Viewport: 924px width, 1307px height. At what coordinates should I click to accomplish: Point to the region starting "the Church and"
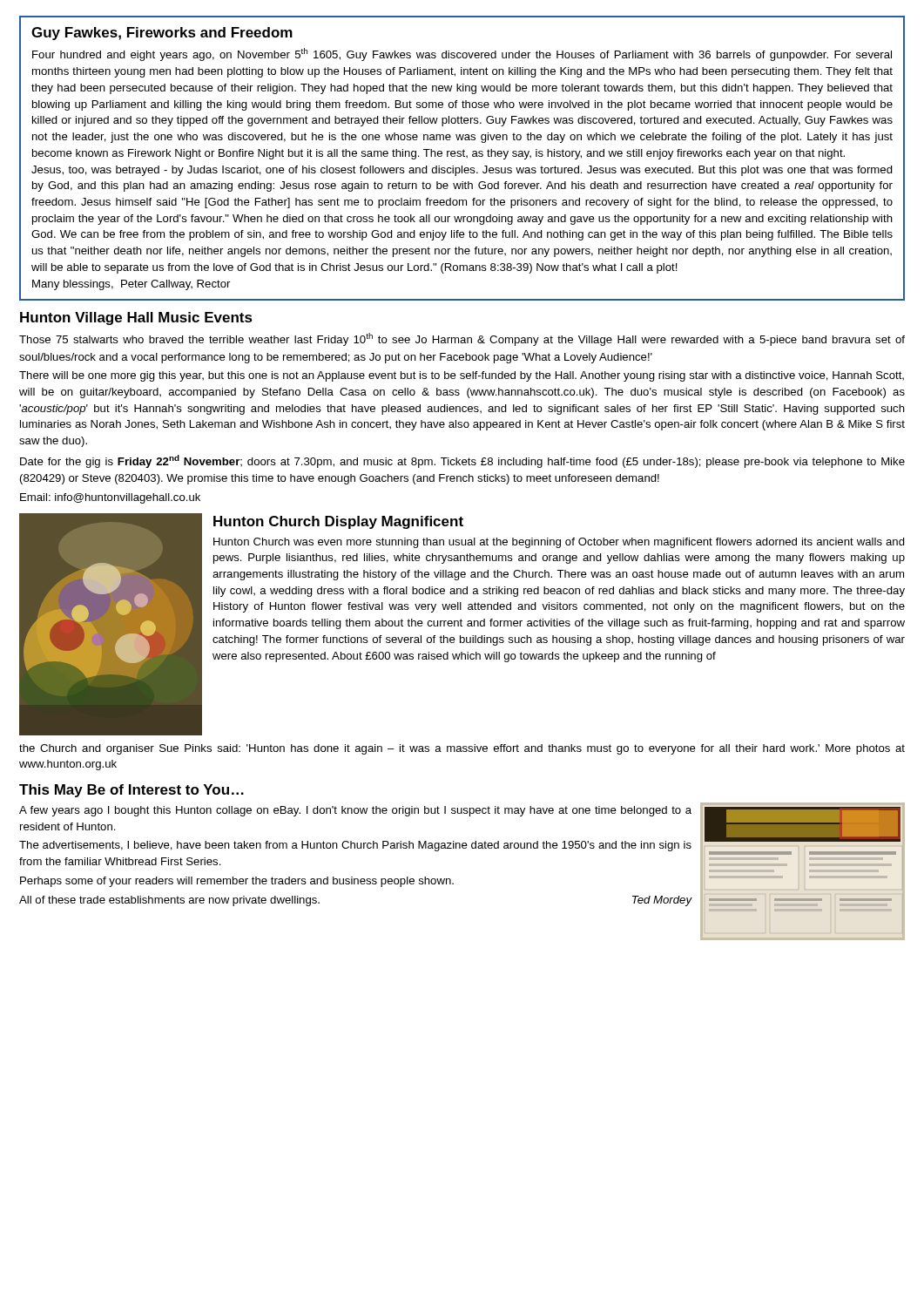[x=462, y=756]
